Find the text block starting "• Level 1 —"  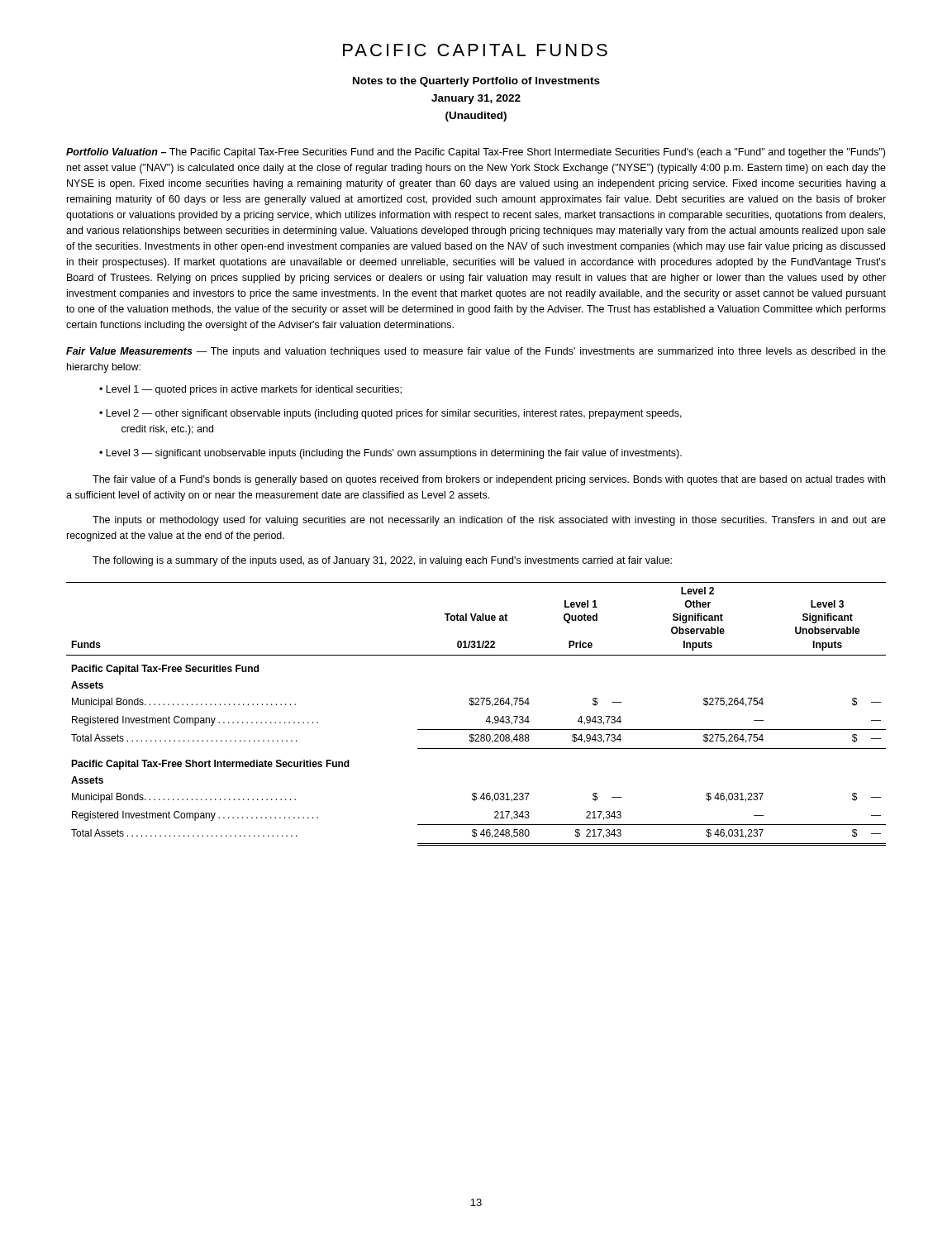pos(251,389)
